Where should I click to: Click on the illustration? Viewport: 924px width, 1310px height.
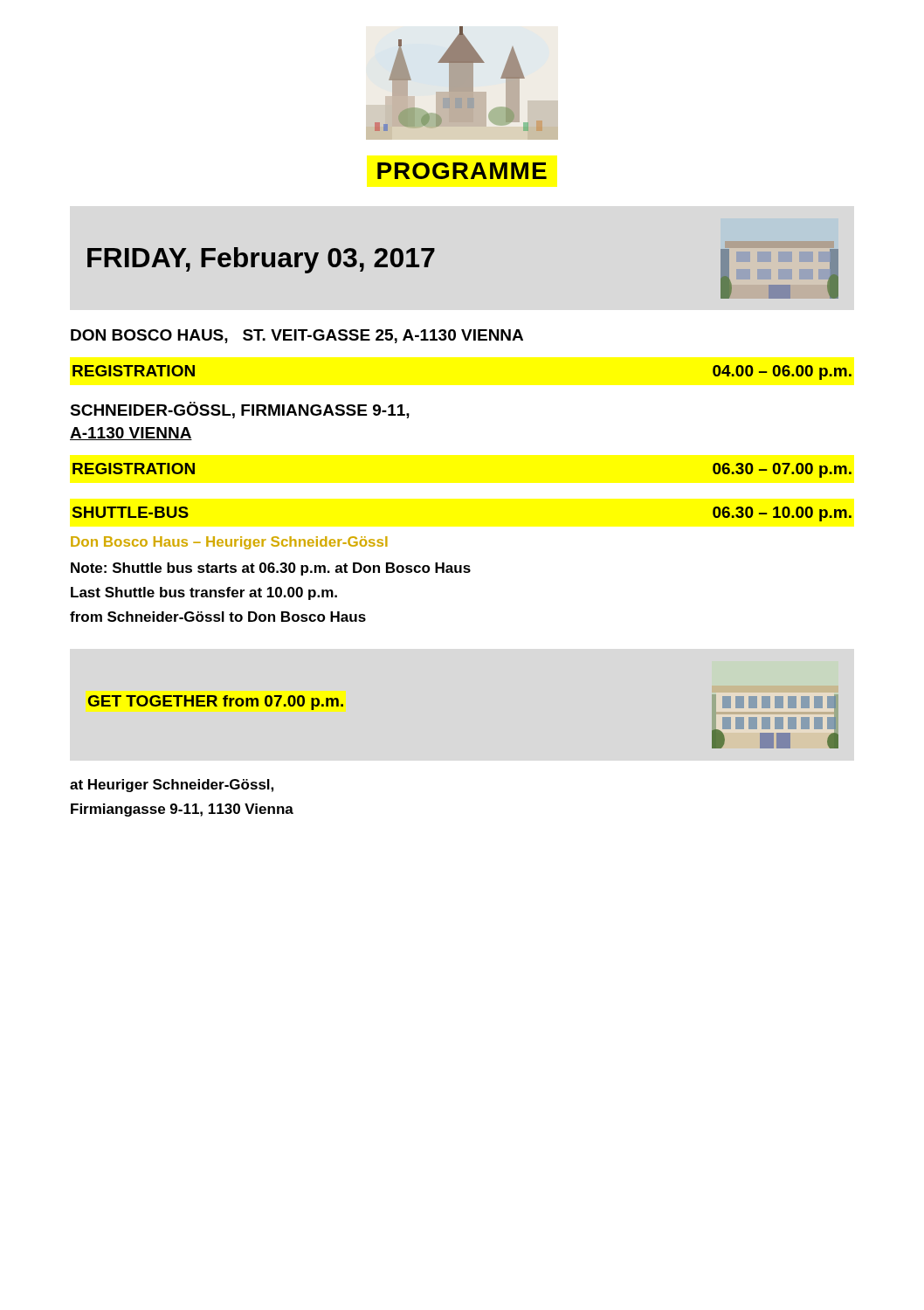[462, 83]
